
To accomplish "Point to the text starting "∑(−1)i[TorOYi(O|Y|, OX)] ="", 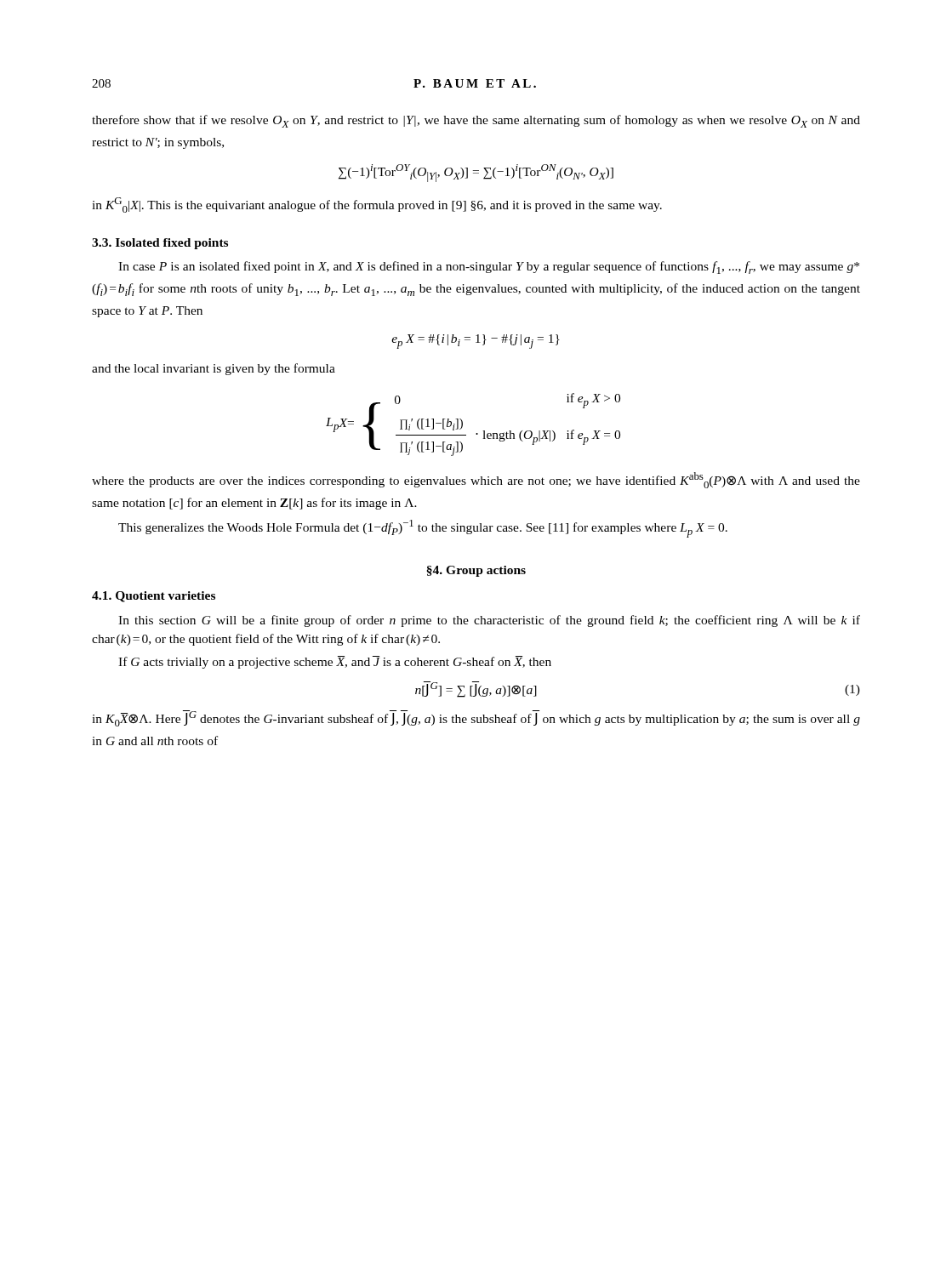I will coord(476,172).
